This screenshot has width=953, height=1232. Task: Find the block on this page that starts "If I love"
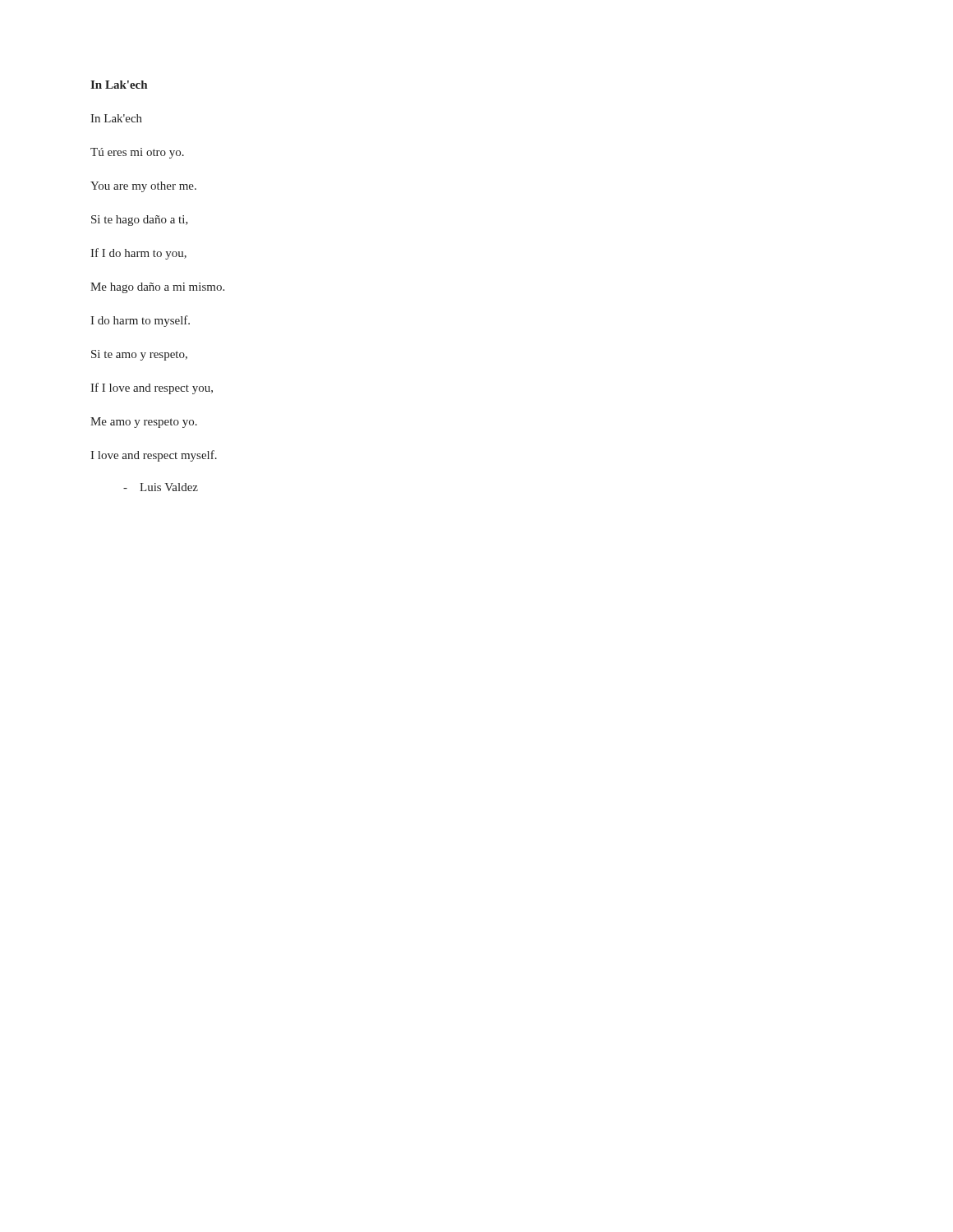[152, 388]
